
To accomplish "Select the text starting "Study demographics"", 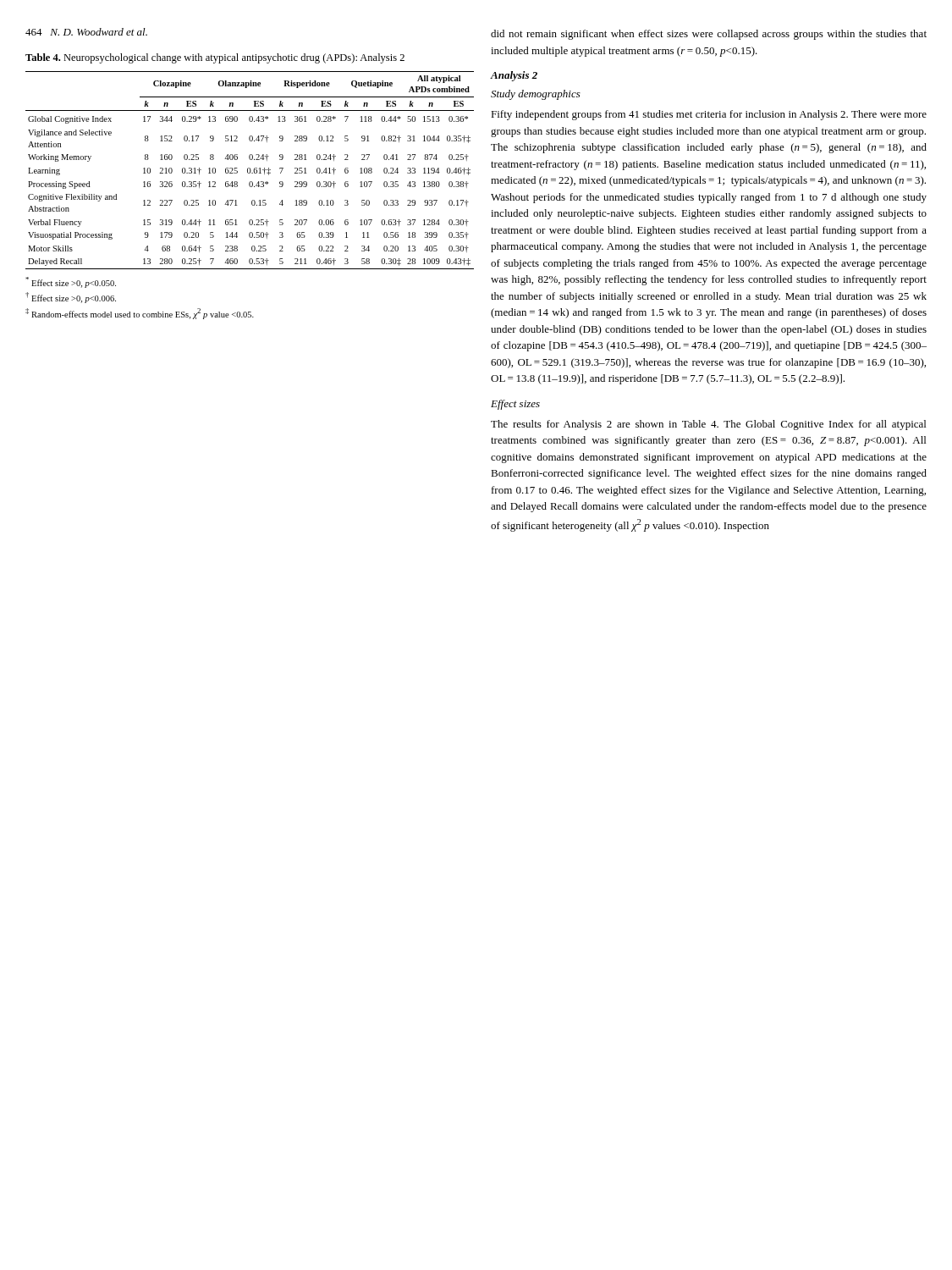I will (536, 94).
